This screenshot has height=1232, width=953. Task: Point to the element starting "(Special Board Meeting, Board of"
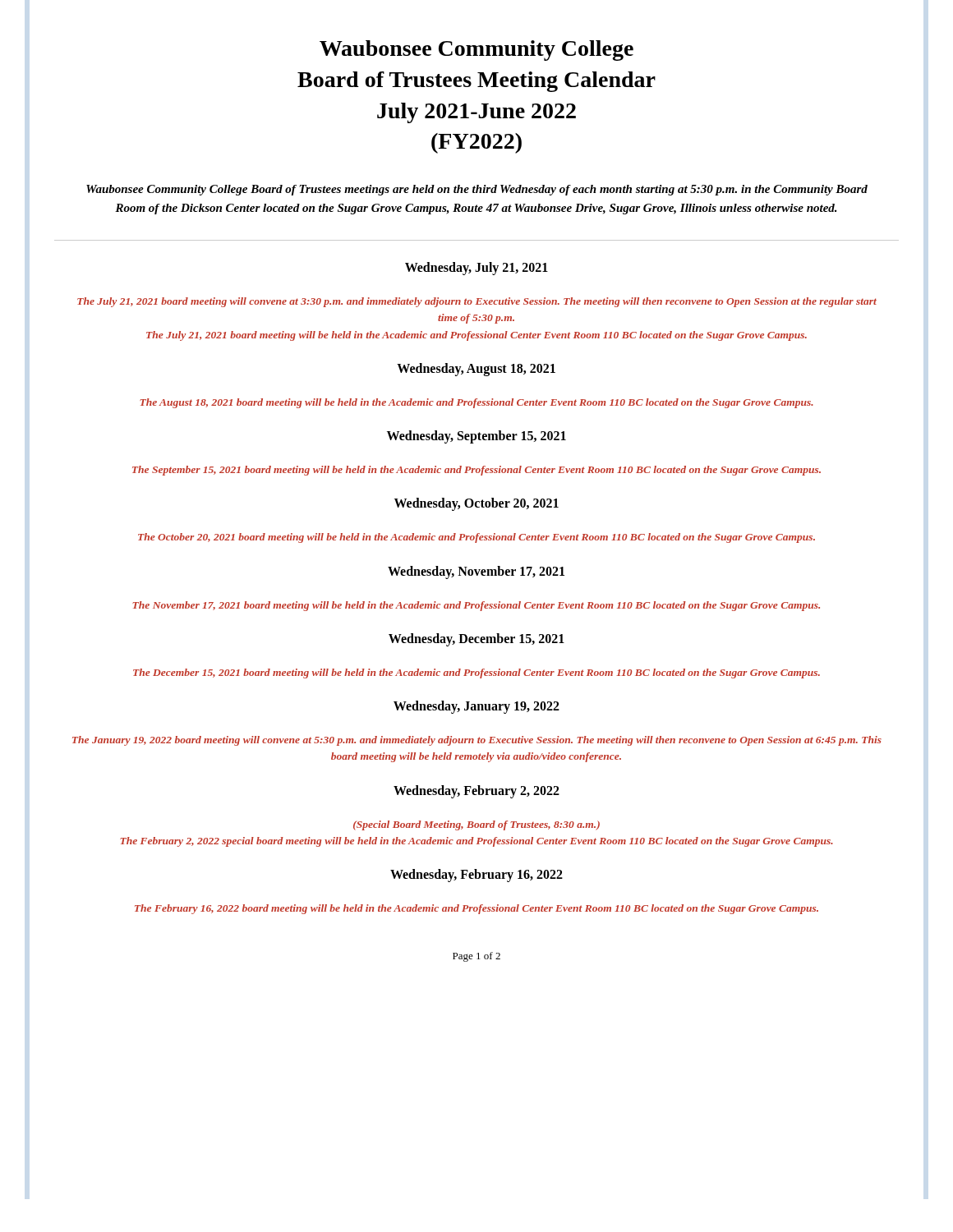(476, 833)
